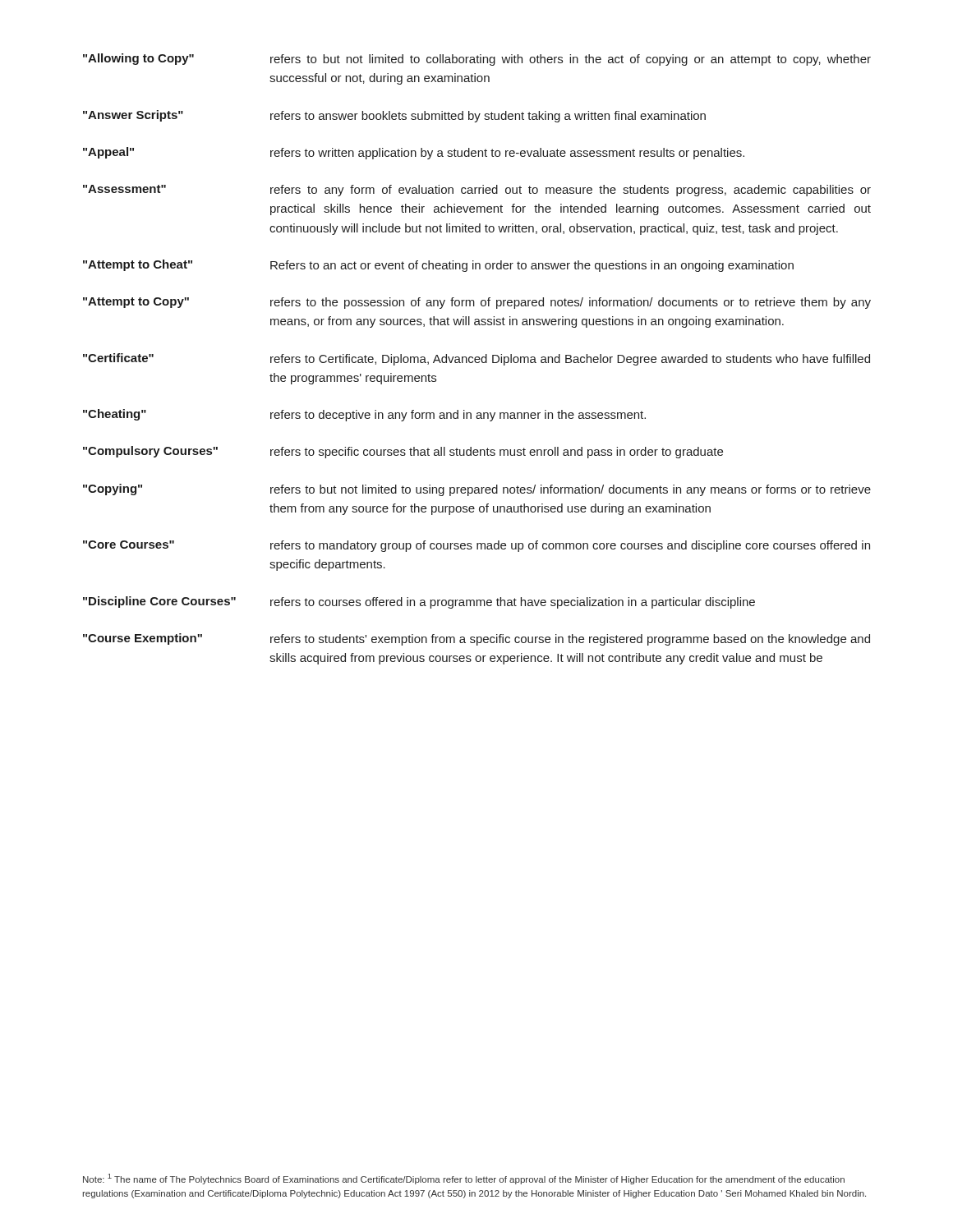Select the list item that reads ""Course Exemption" refers to students' exemption from"
953x1232 pixels.
(x=476, y=648)
